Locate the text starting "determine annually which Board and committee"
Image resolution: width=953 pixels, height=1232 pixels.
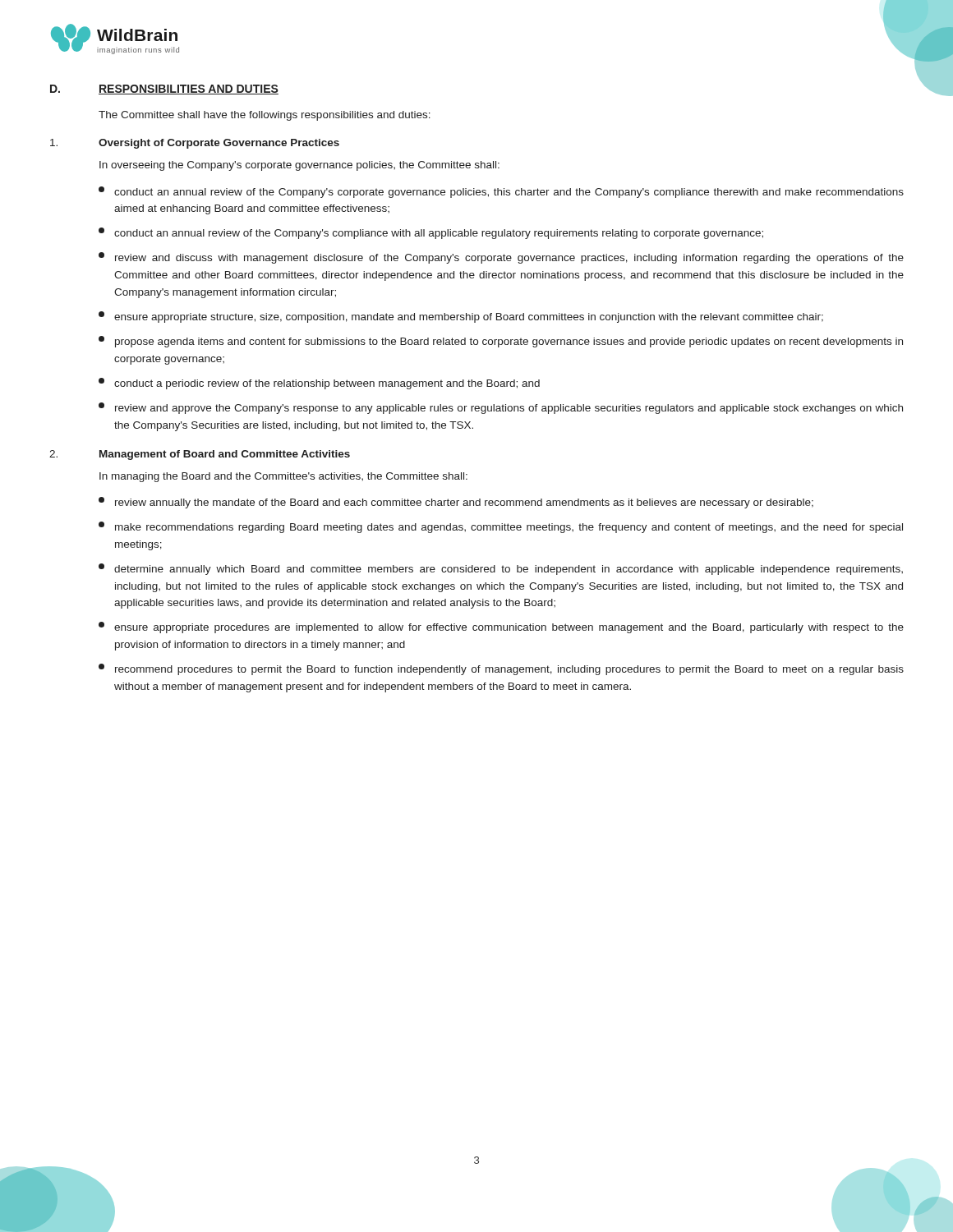click(501, 586)
